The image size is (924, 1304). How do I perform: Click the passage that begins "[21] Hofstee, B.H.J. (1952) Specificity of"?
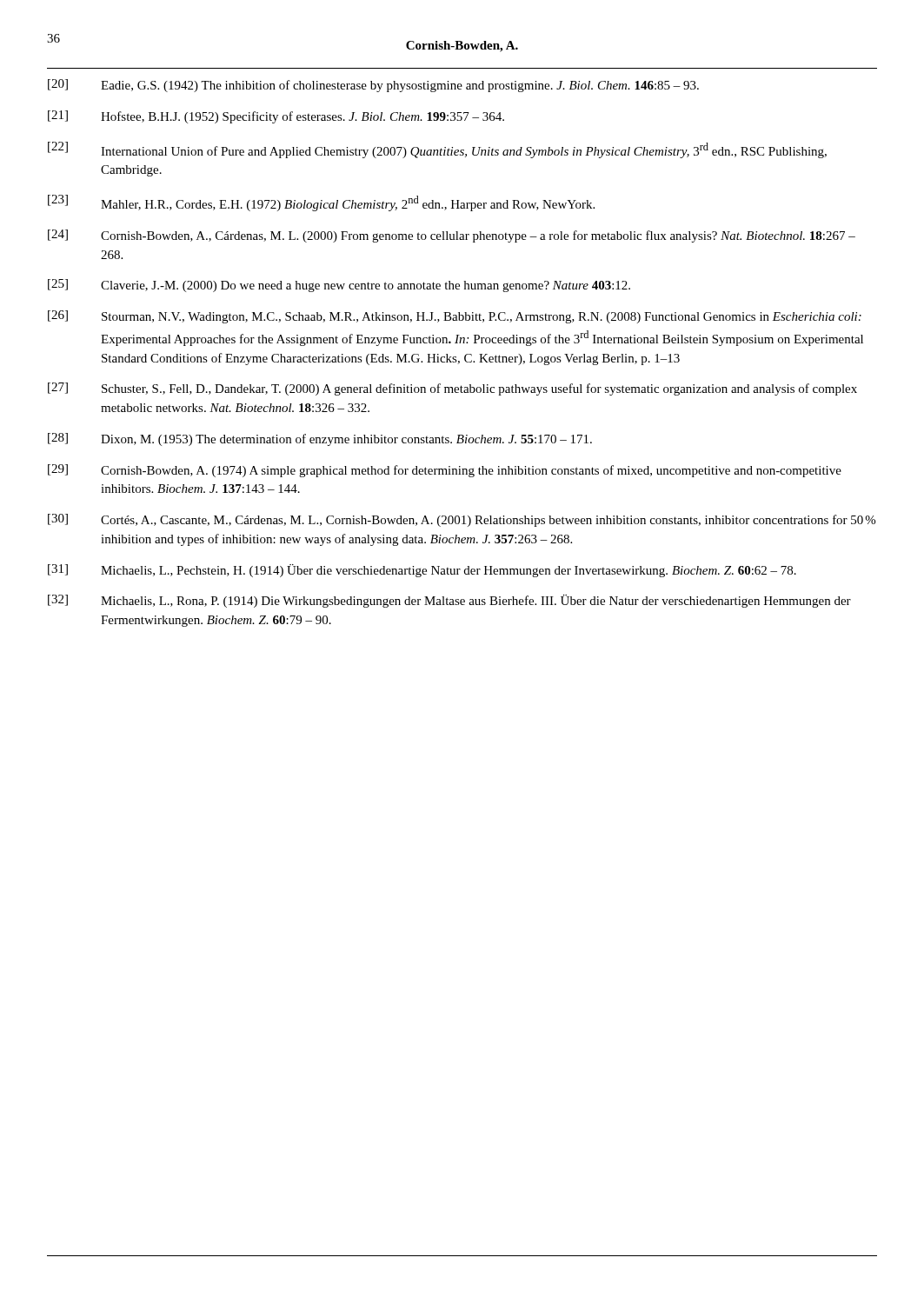462,117
